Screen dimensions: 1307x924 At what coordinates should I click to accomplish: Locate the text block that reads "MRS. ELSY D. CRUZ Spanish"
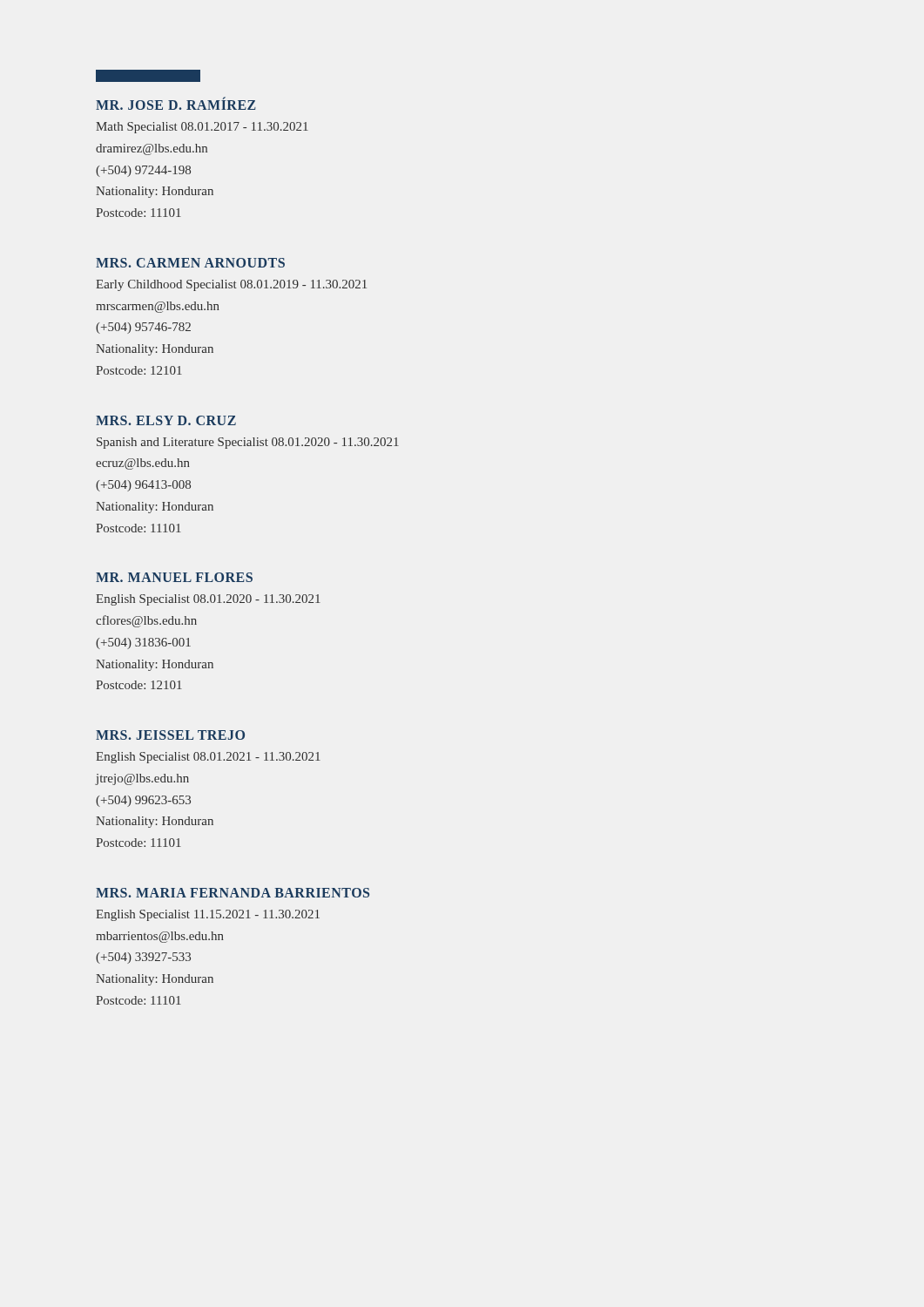[166, 420]
